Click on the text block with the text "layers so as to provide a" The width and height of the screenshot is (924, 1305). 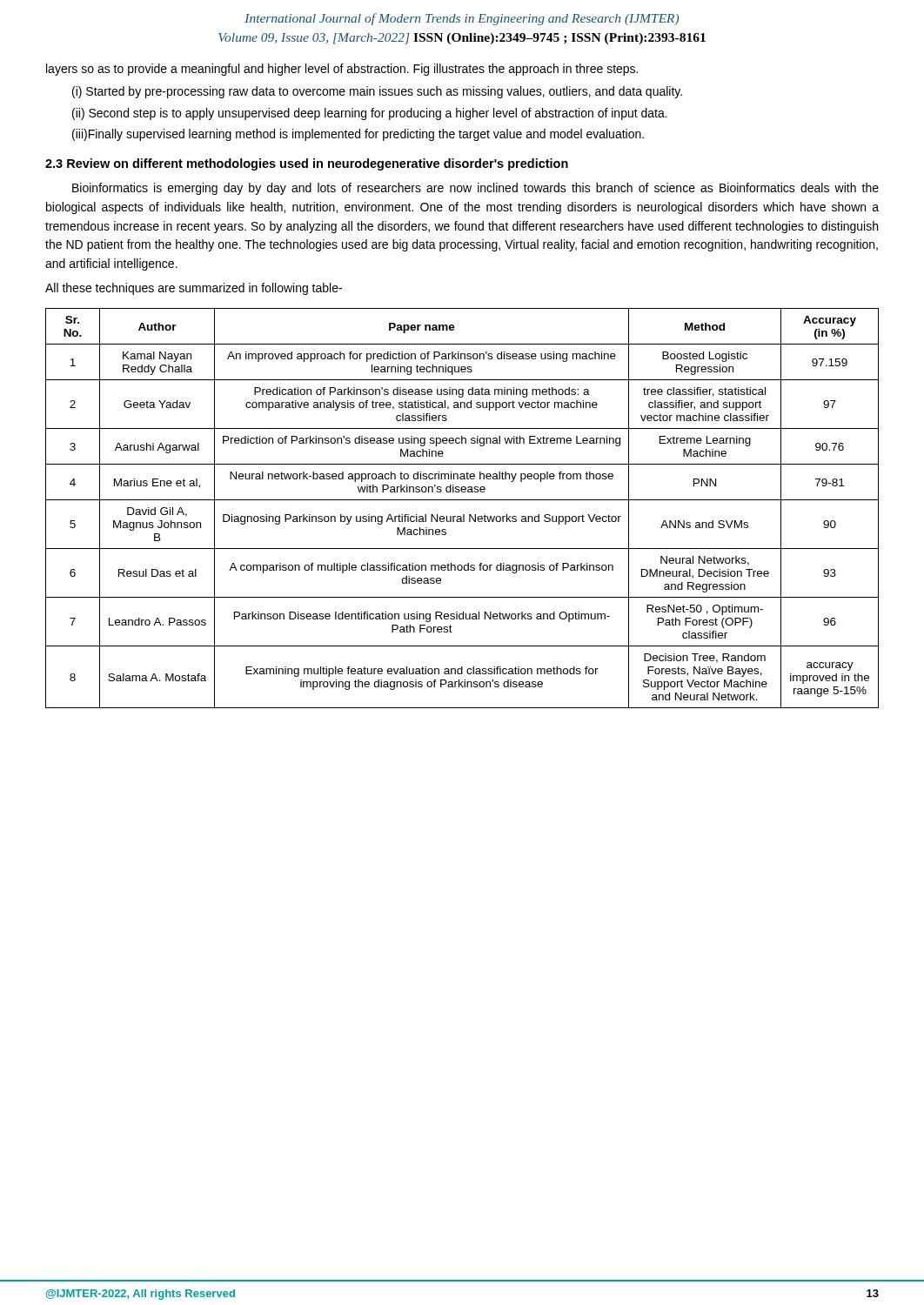[x=342, y=69]
